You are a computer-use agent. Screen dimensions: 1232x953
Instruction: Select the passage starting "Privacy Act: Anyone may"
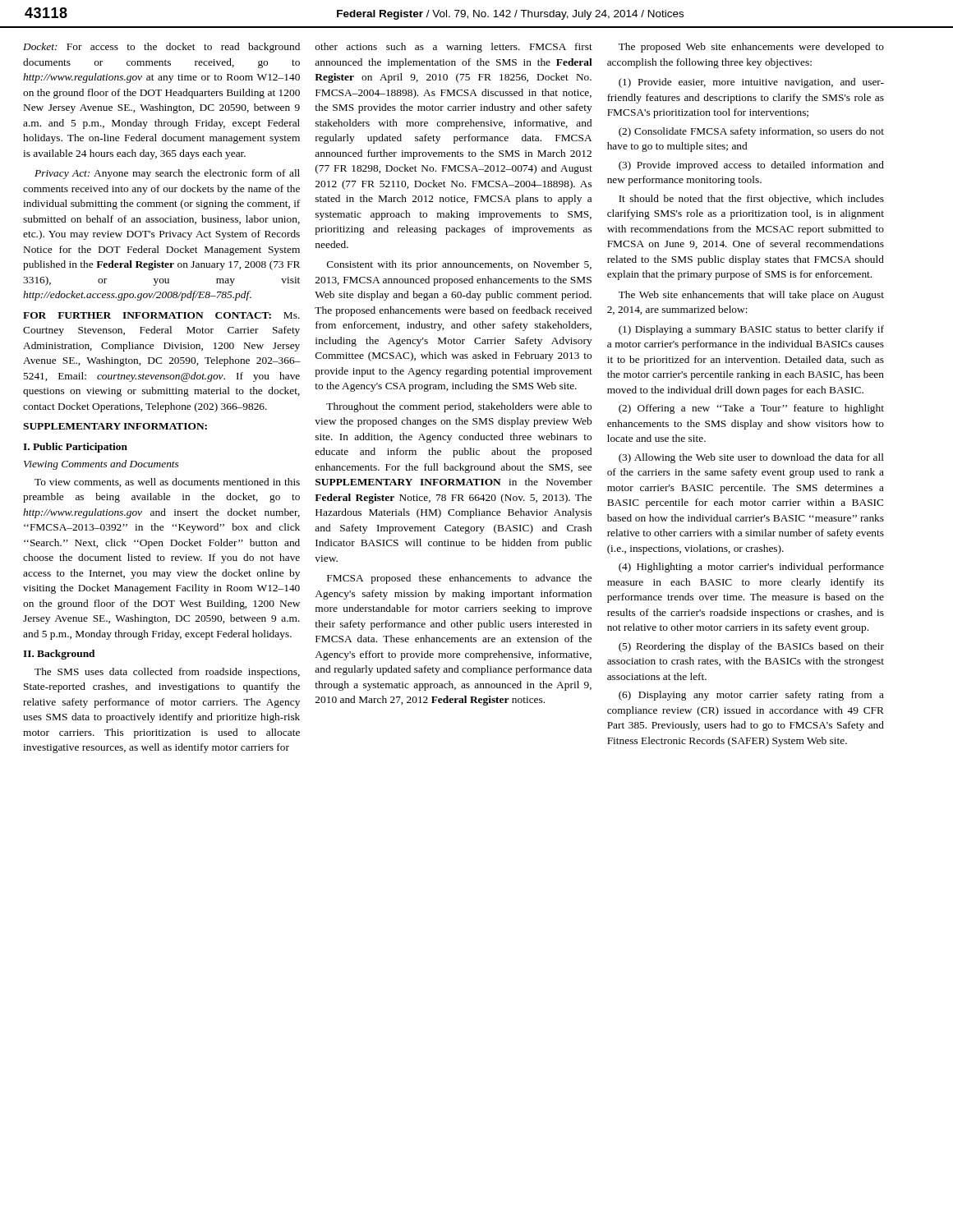click(x=162, y=234)
